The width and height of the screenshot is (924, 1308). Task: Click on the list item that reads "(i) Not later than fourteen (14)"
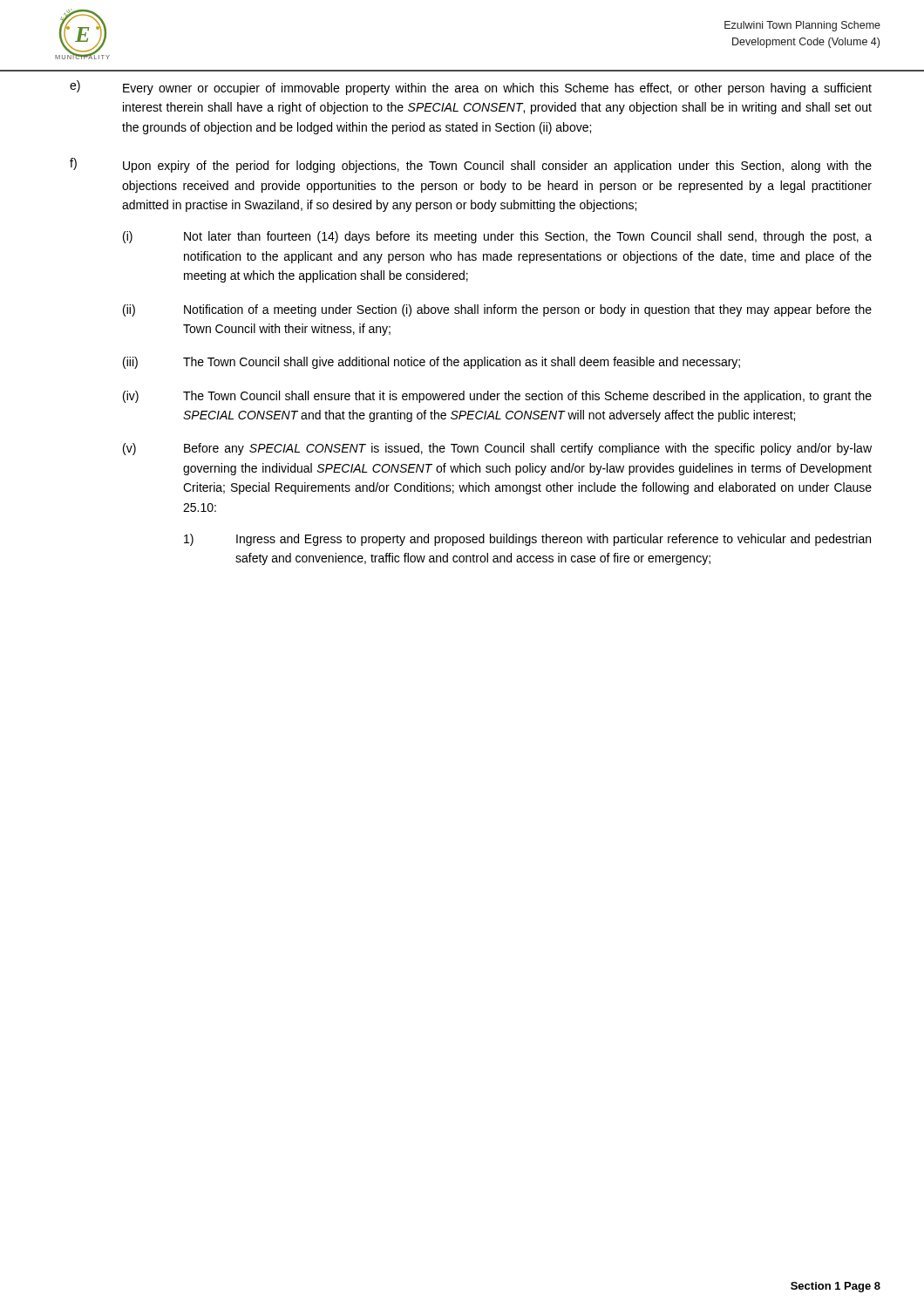[x=497, y=256]
